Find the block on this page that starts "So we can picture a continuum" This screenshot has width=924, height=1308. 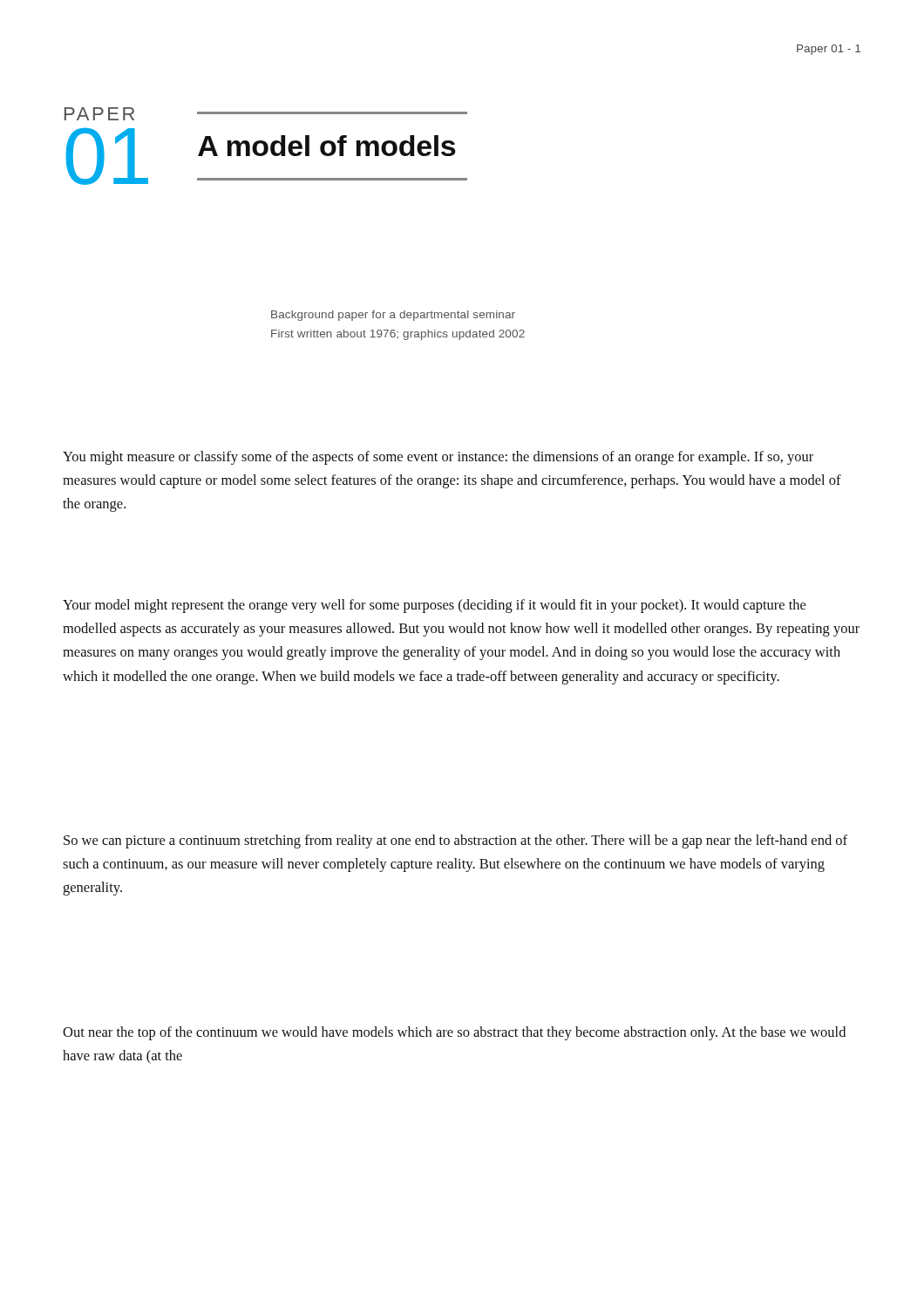tap(462, 864)
